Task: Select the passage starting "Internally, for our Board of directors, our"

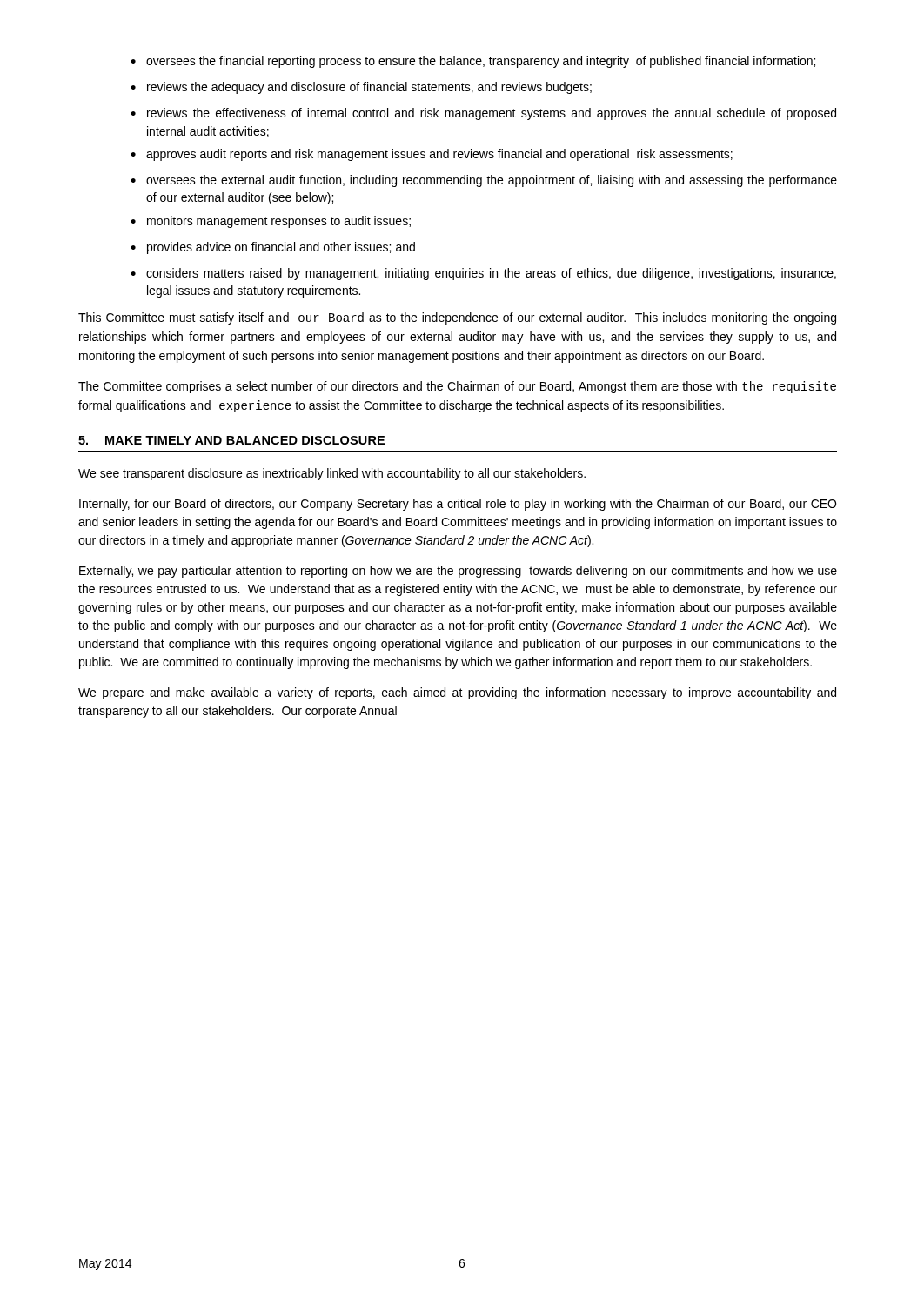Action: pos(458,522)
